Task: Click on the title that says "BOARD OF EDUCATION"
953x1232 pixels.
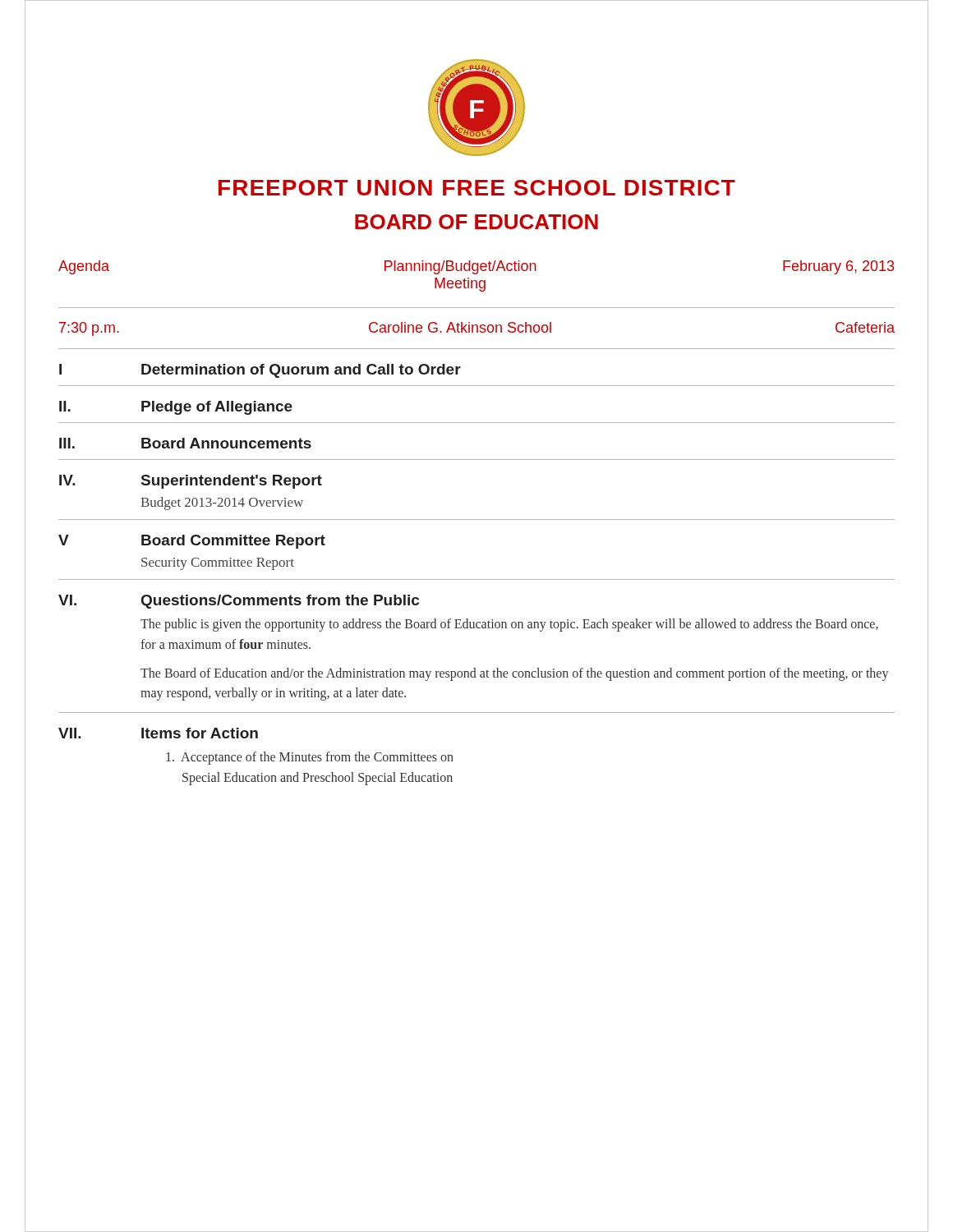Action: click(x=476, y=222)
